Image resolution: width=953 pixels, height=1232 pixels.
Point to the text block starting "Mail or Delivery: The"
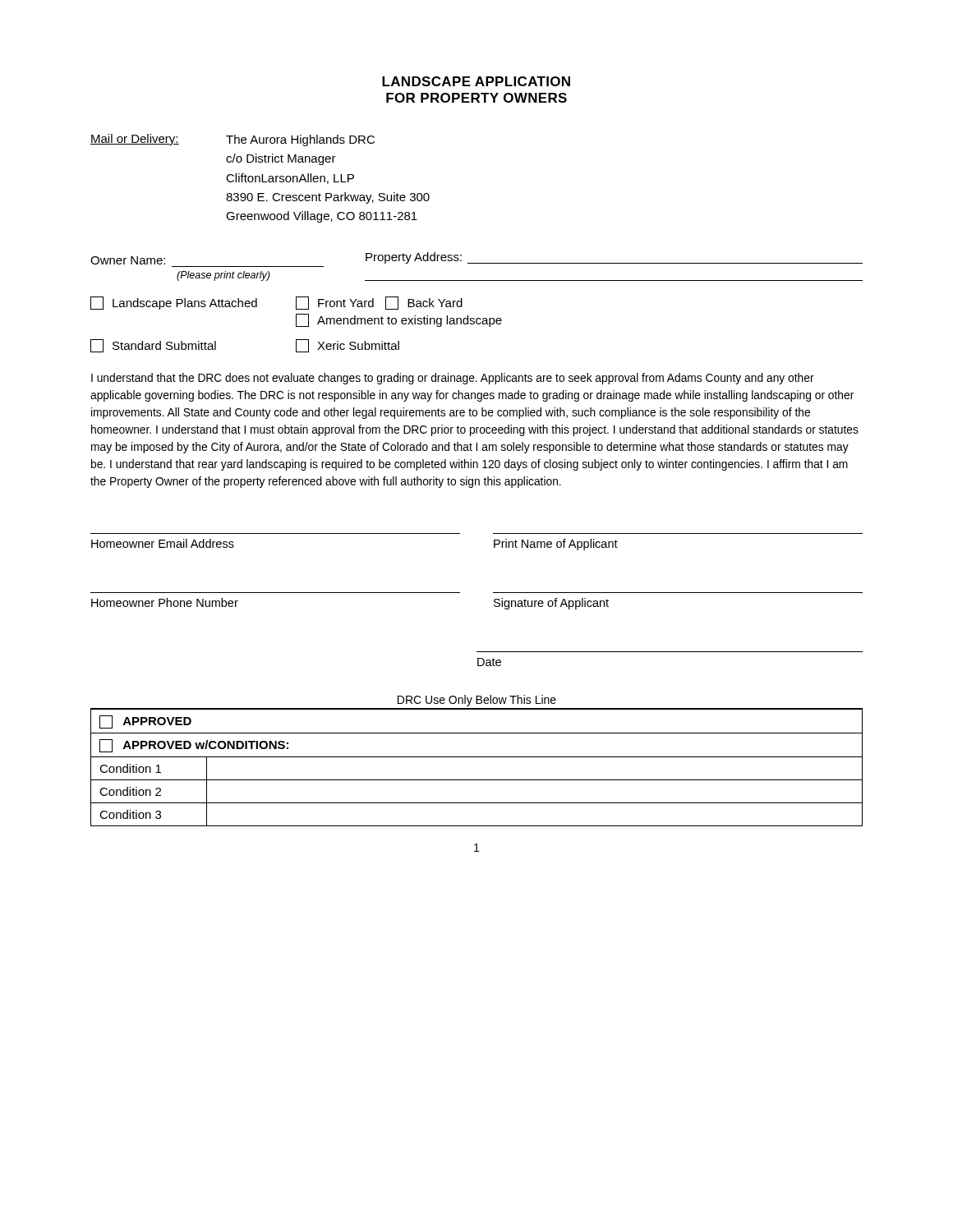[260, 177]
